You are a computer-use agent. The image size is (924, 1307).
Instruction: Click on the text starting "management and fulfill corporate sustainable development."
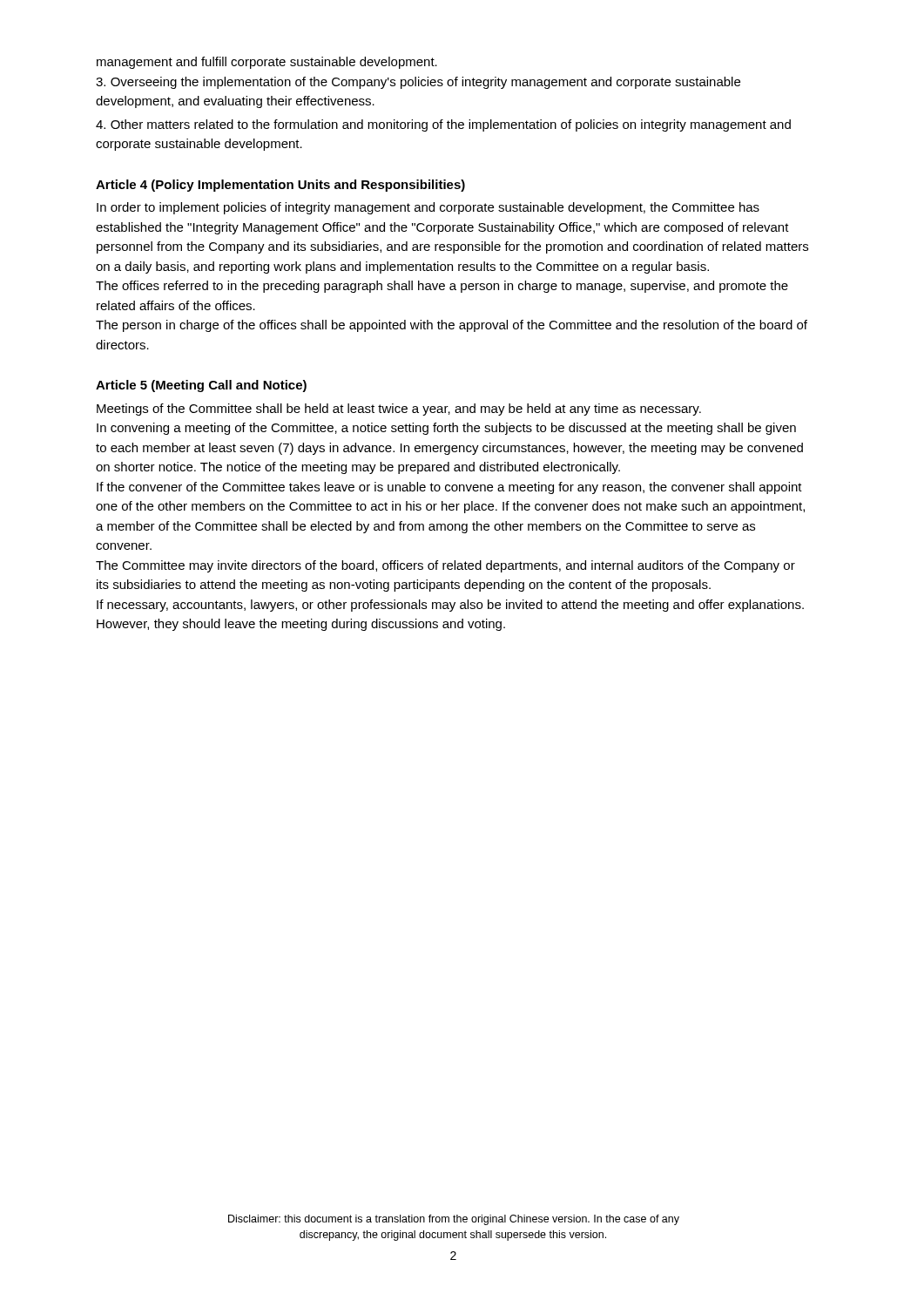[267, 61]
